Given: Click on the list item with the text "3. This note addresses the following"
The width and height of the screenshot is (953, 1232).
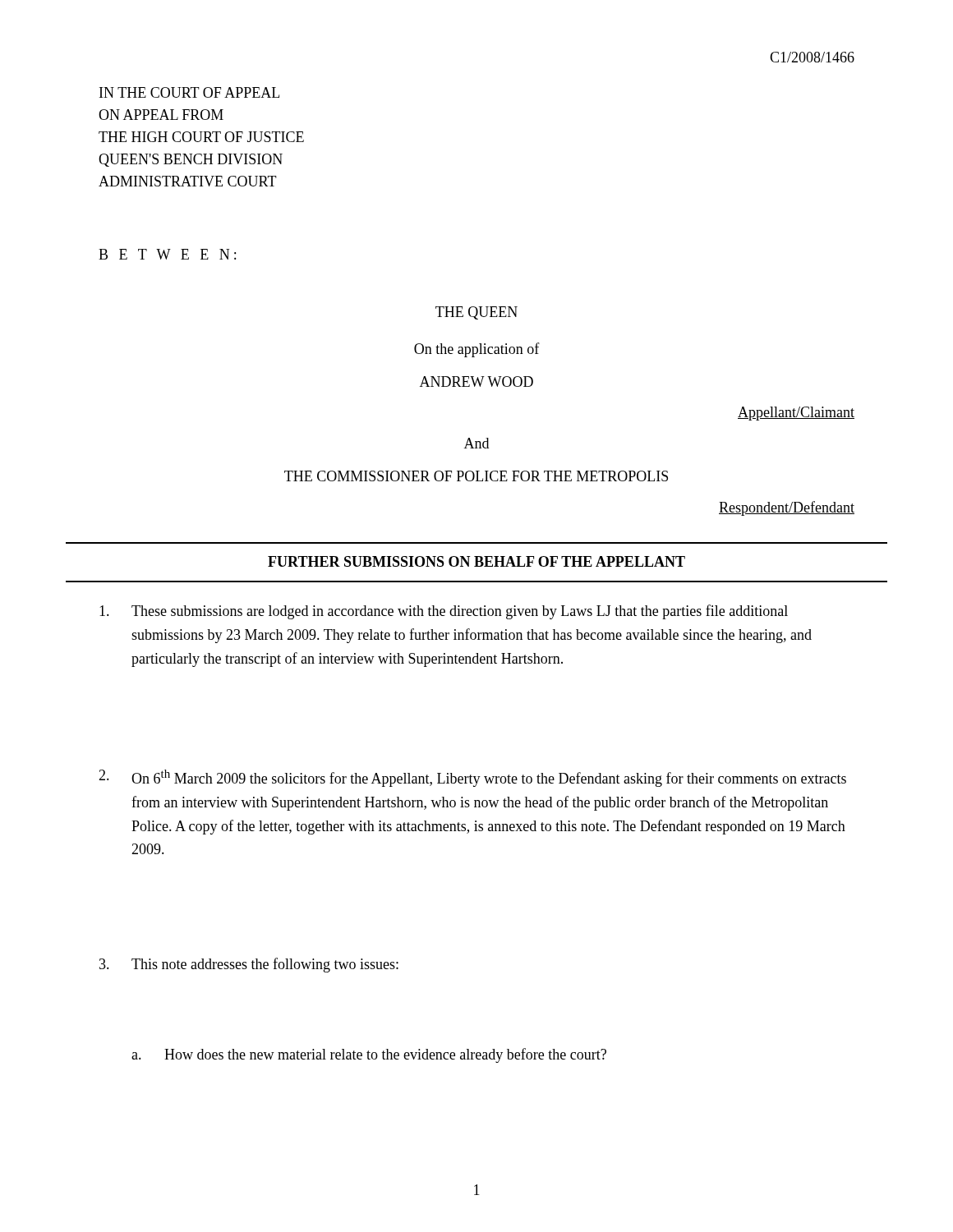Looking at the screenshot, I should (249, 965).
